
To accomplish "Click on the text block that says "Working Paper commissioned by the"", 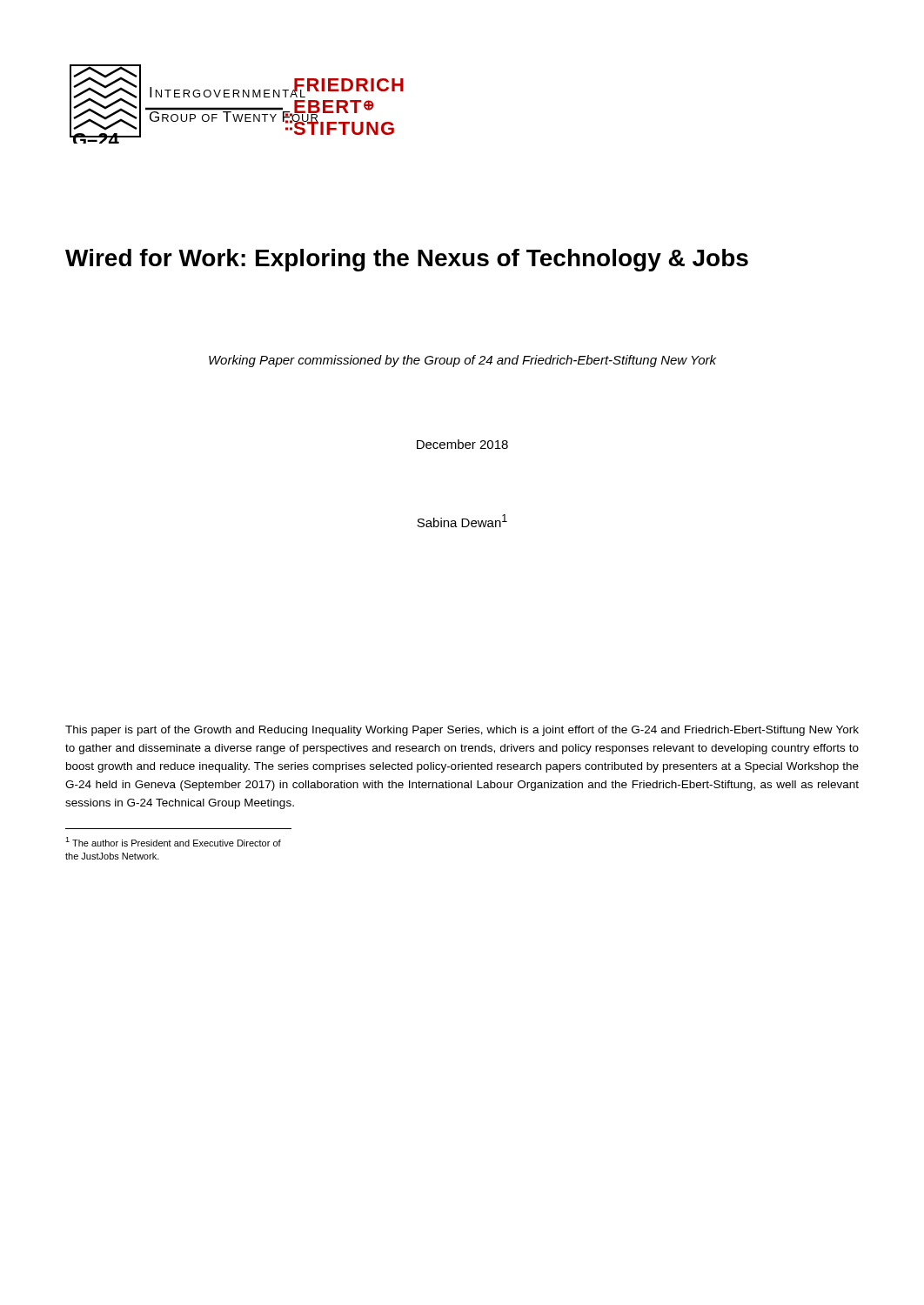I will [x=462, y=360].
